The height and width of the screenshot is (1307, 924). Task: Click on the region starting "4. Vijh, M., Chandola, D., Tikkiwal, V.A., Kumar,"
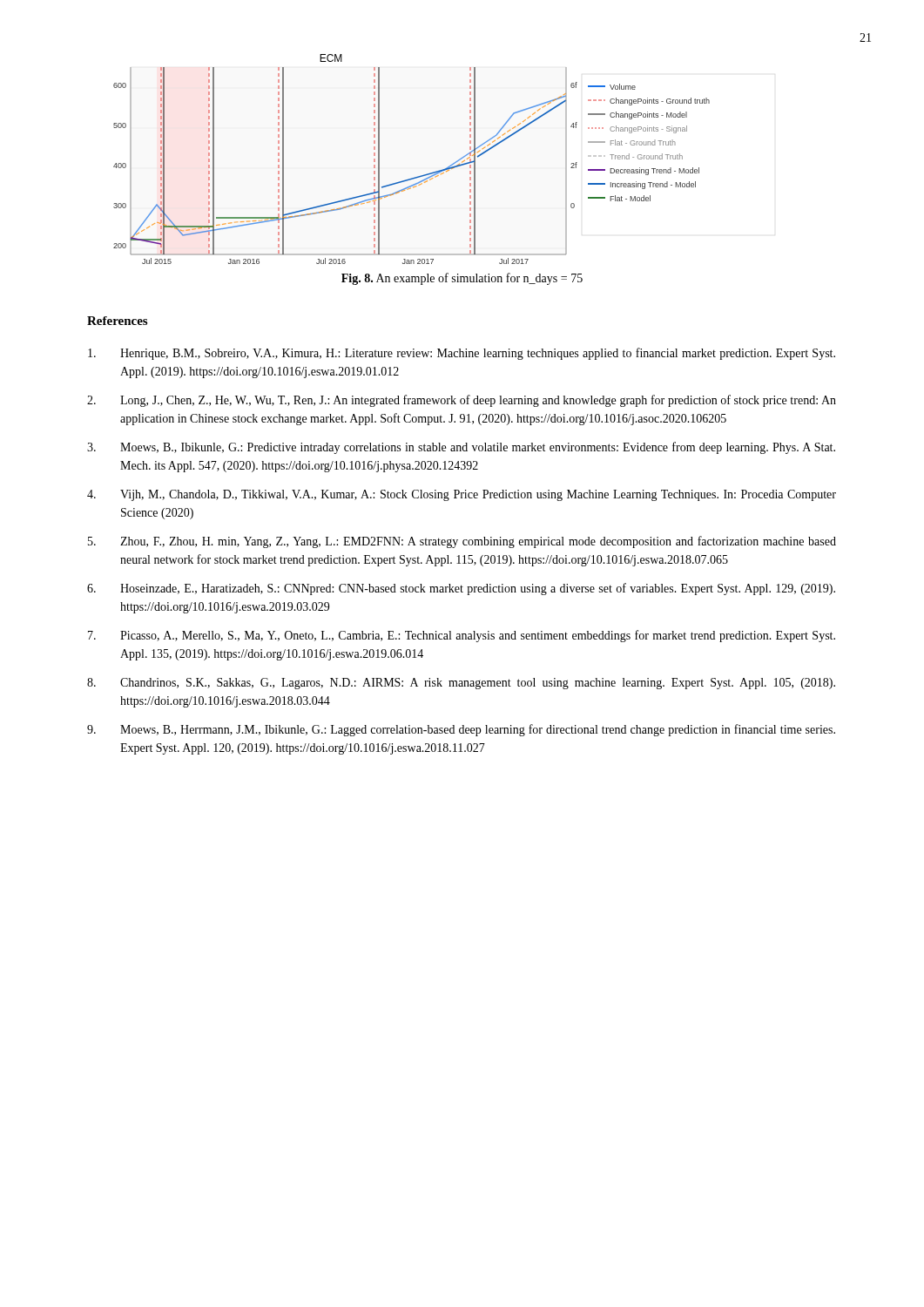(x=462, y=504)
